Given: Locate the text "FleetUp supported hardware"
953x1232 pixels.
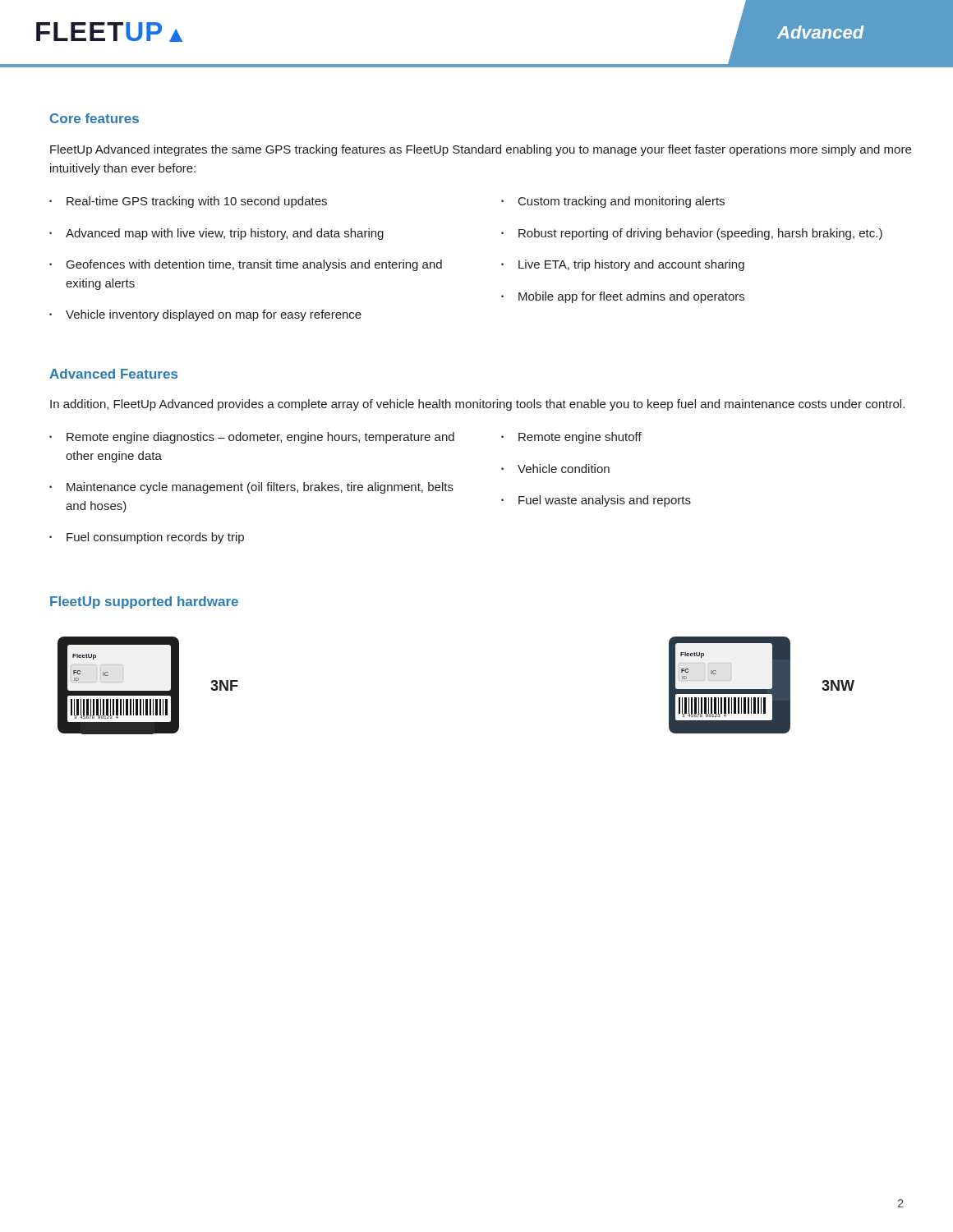Looking at the screenshot, I should [144, 601].
